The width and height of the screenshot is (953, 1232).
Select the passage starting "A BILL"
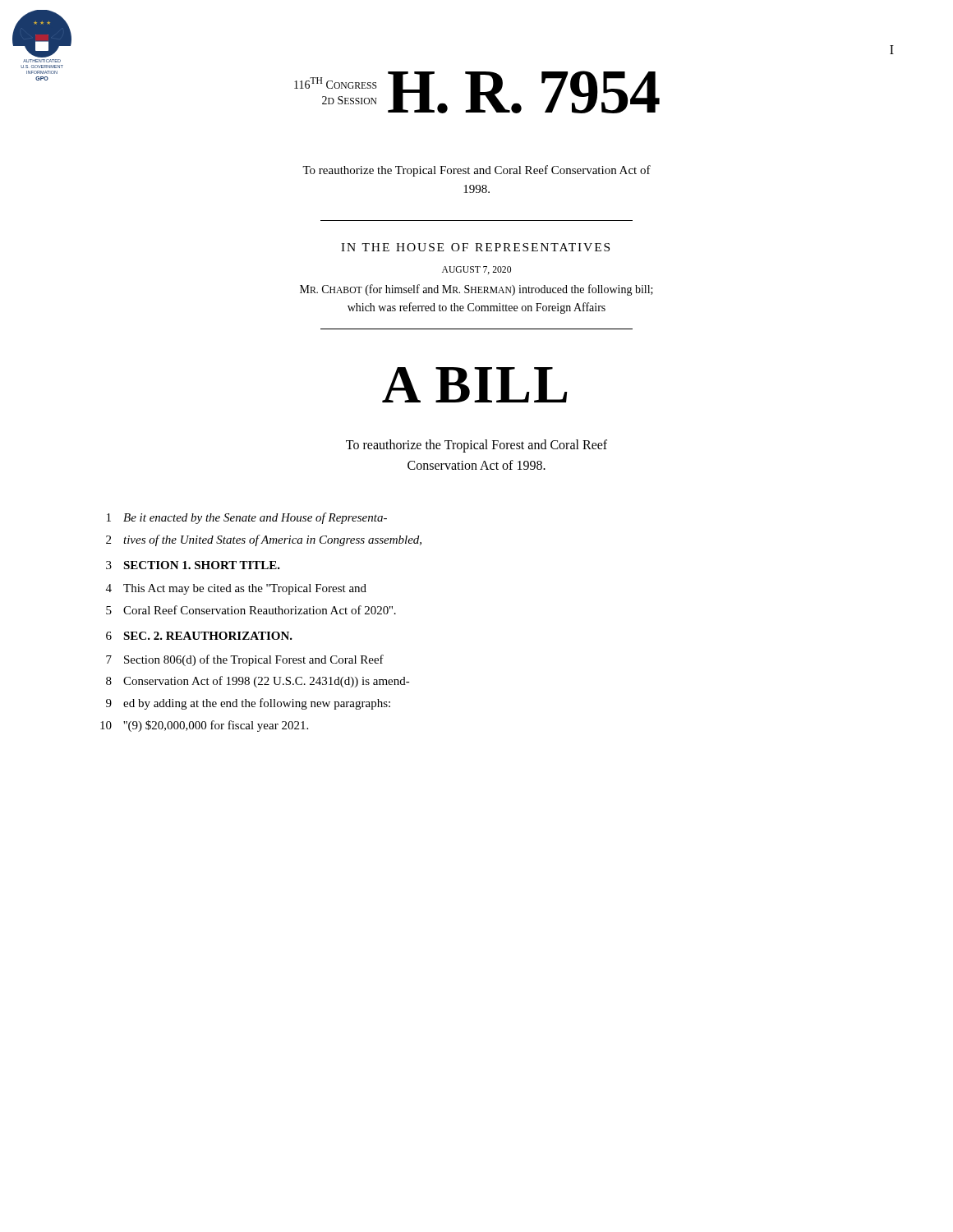(476, 384)
